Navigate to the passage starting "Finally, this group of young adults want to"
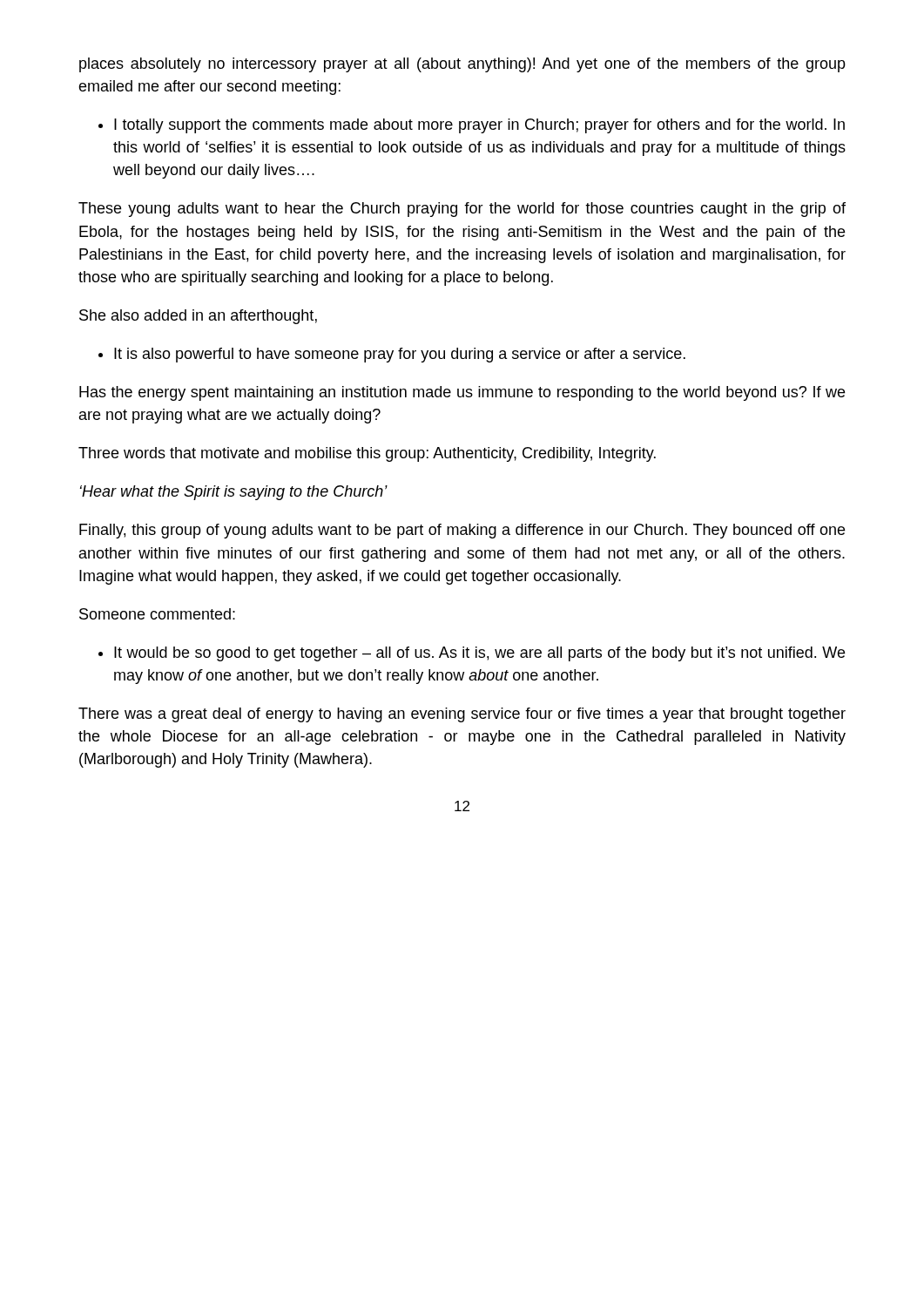924x1307 pixels. pyautogui.click(x=462, y=553)
